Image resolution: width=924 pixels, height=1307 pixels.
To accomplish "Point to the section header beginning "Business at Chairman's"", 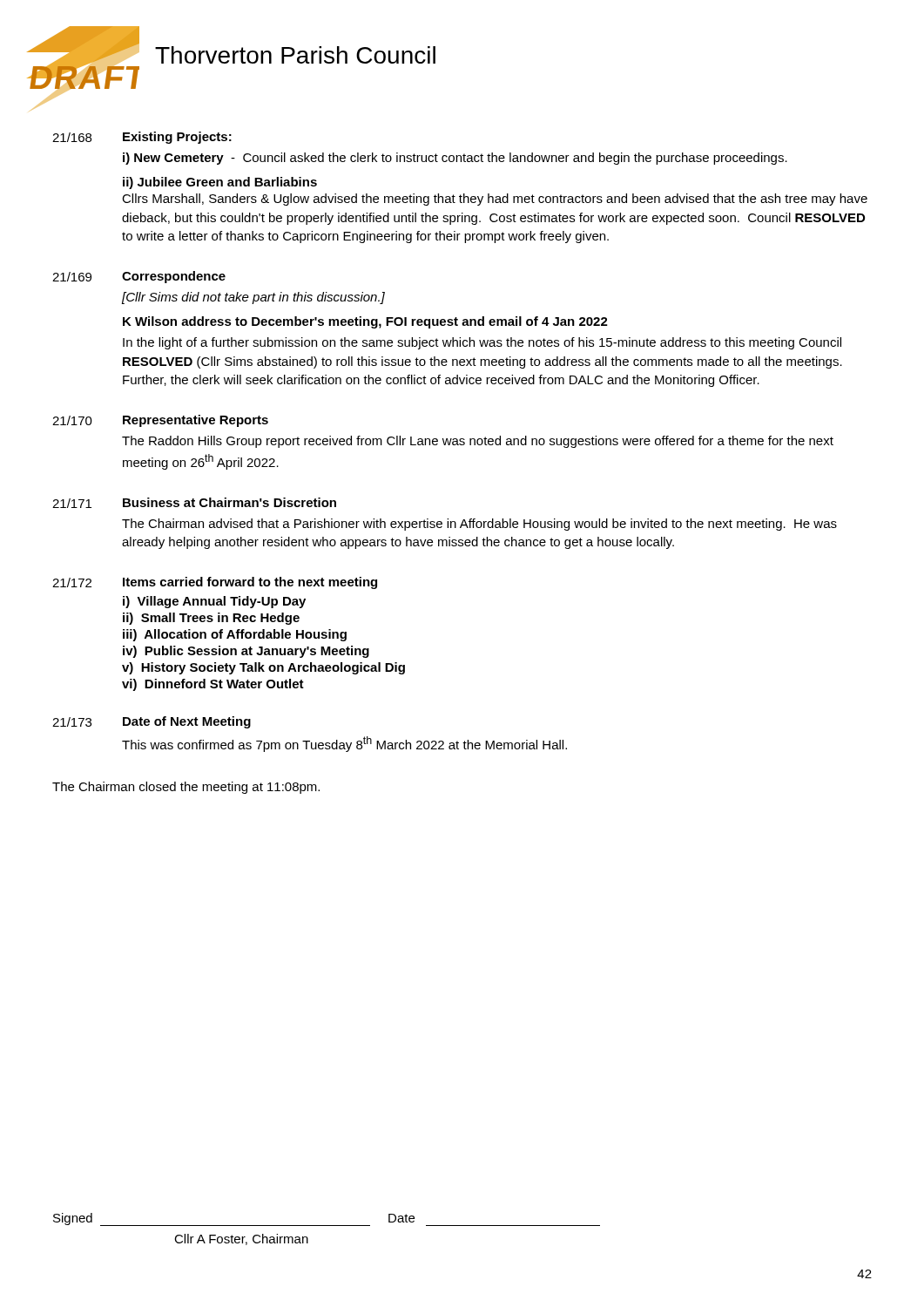I will point(229,502).
